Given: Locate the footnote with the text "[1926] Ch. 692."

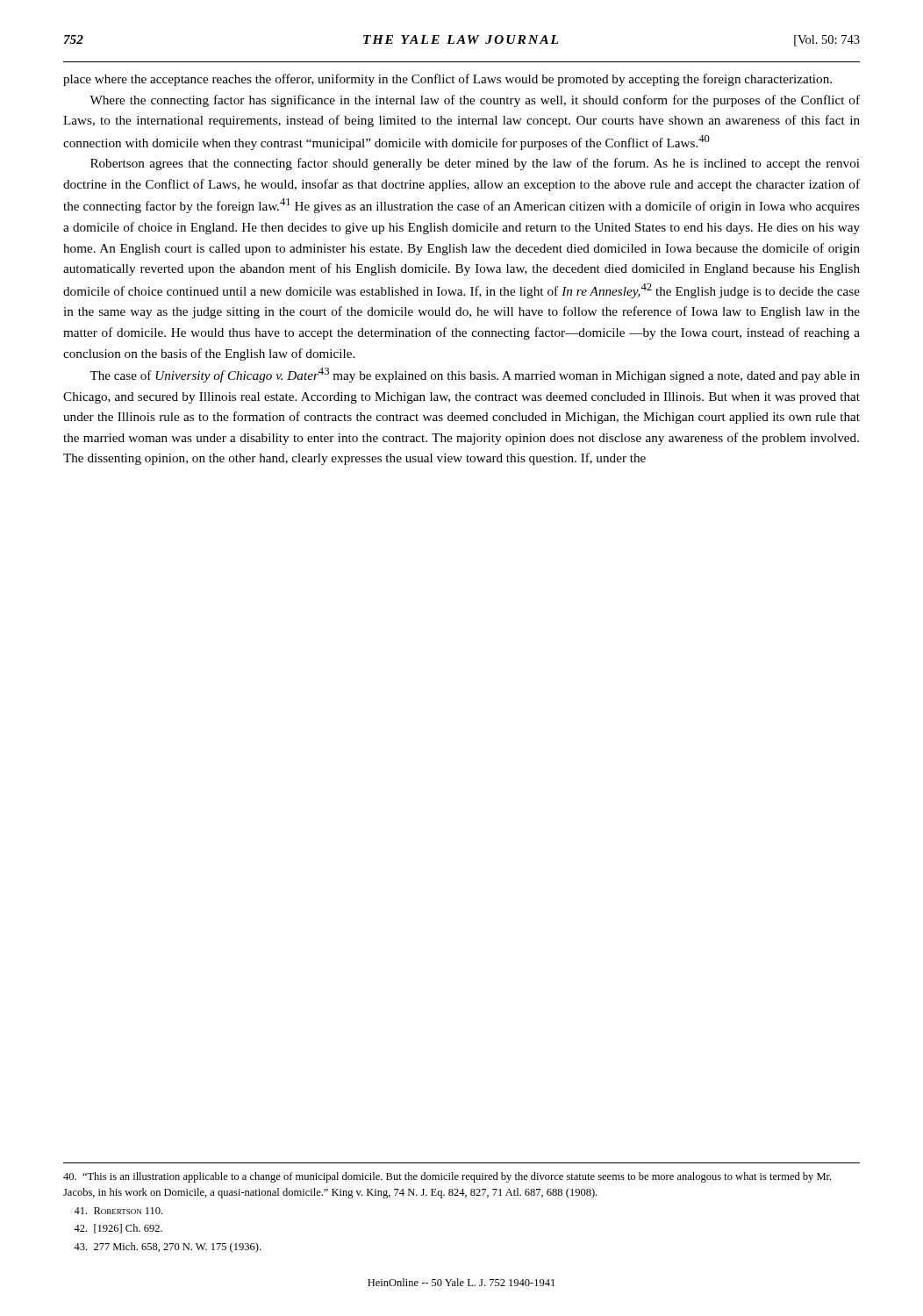Looking at the screenshot, I should pos(113,1228).
